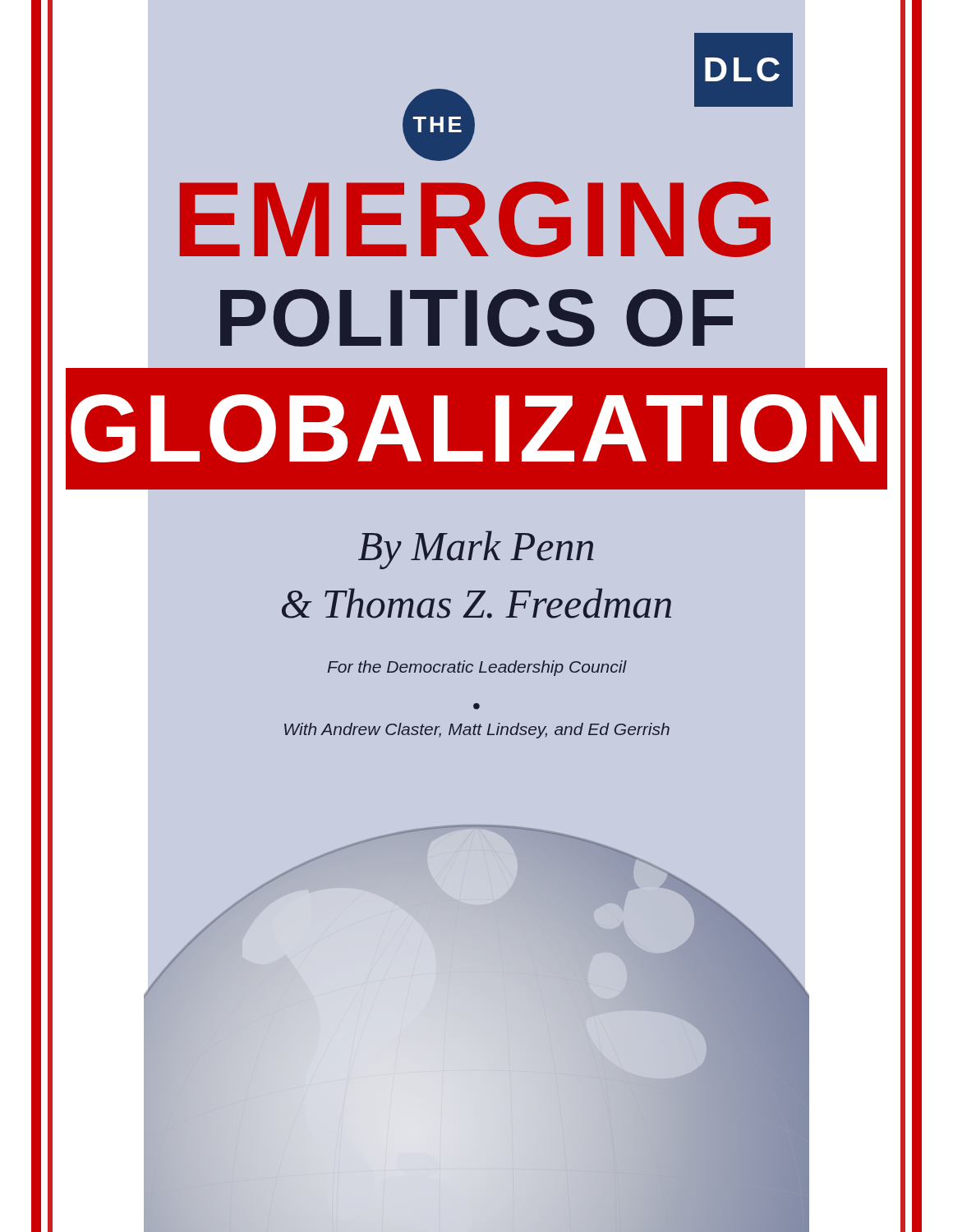
Task: Click on the block starting "POLITICS OF"
Action: tap(476, 318)
